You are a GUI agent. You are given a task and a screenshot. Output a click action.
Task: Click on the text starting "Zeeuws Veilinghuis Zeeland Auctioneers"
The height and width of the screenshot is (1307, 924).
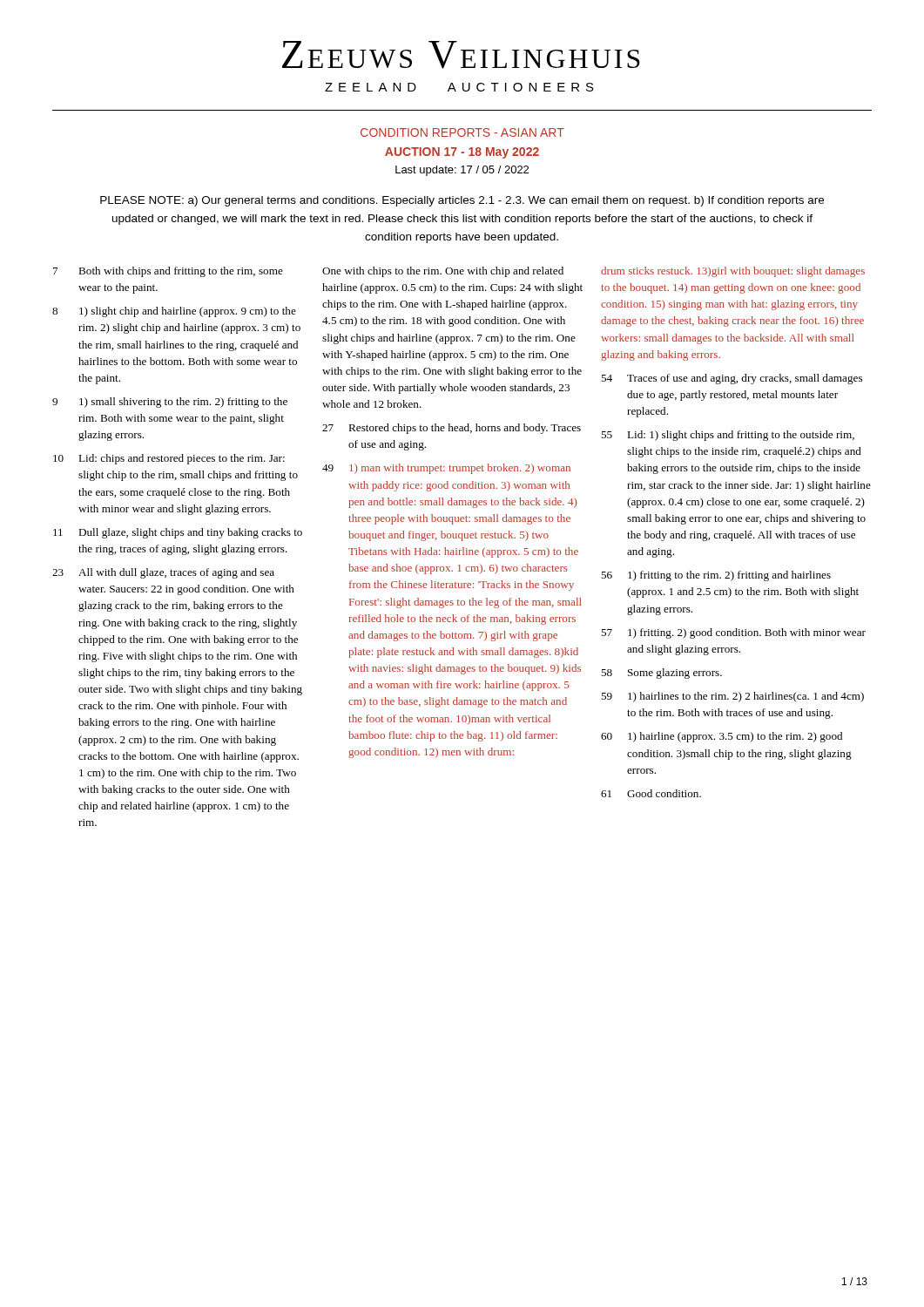462,63
